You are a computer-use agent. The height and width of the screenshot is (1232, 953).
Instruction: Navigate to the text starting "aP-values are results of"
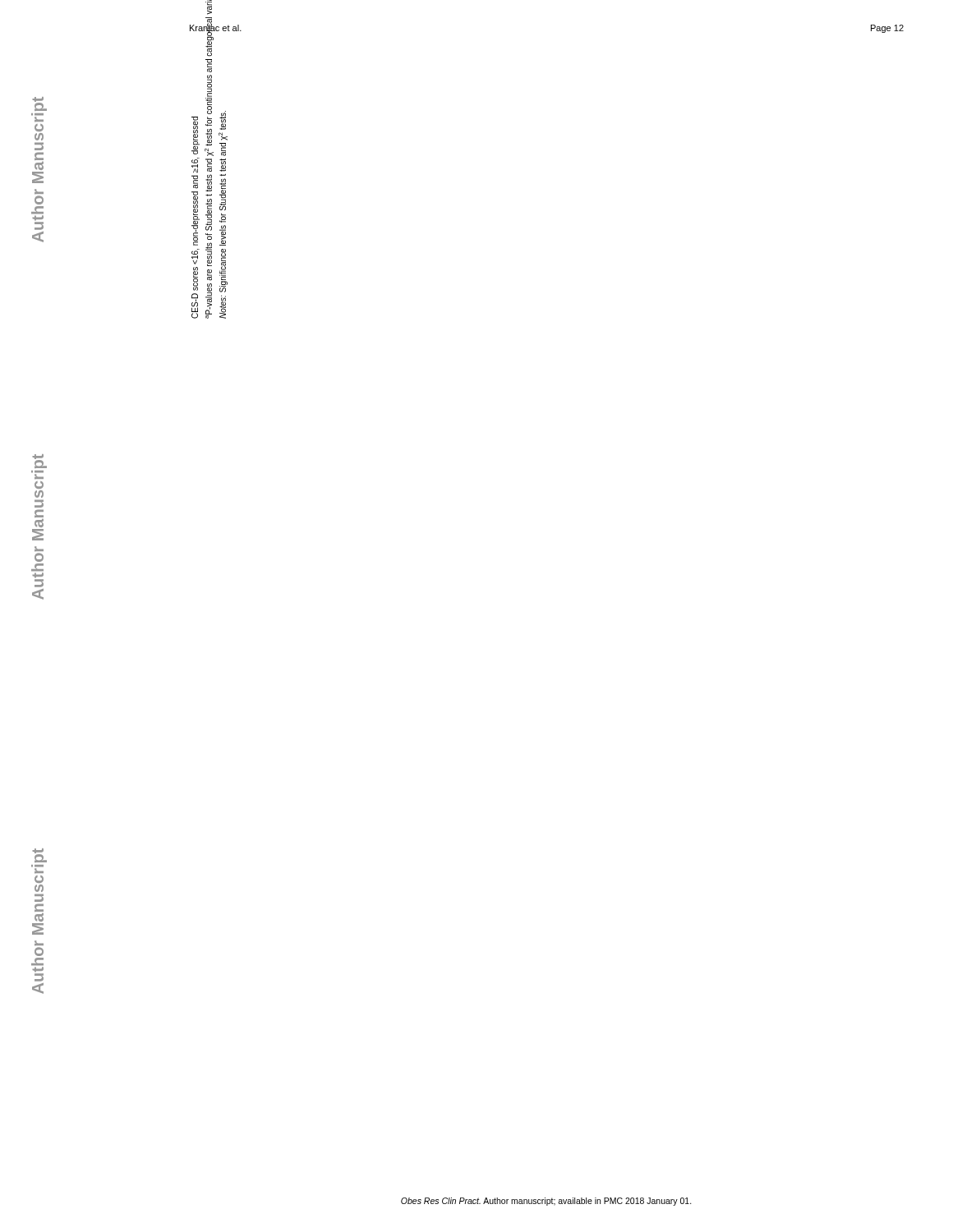pos(209,159)
